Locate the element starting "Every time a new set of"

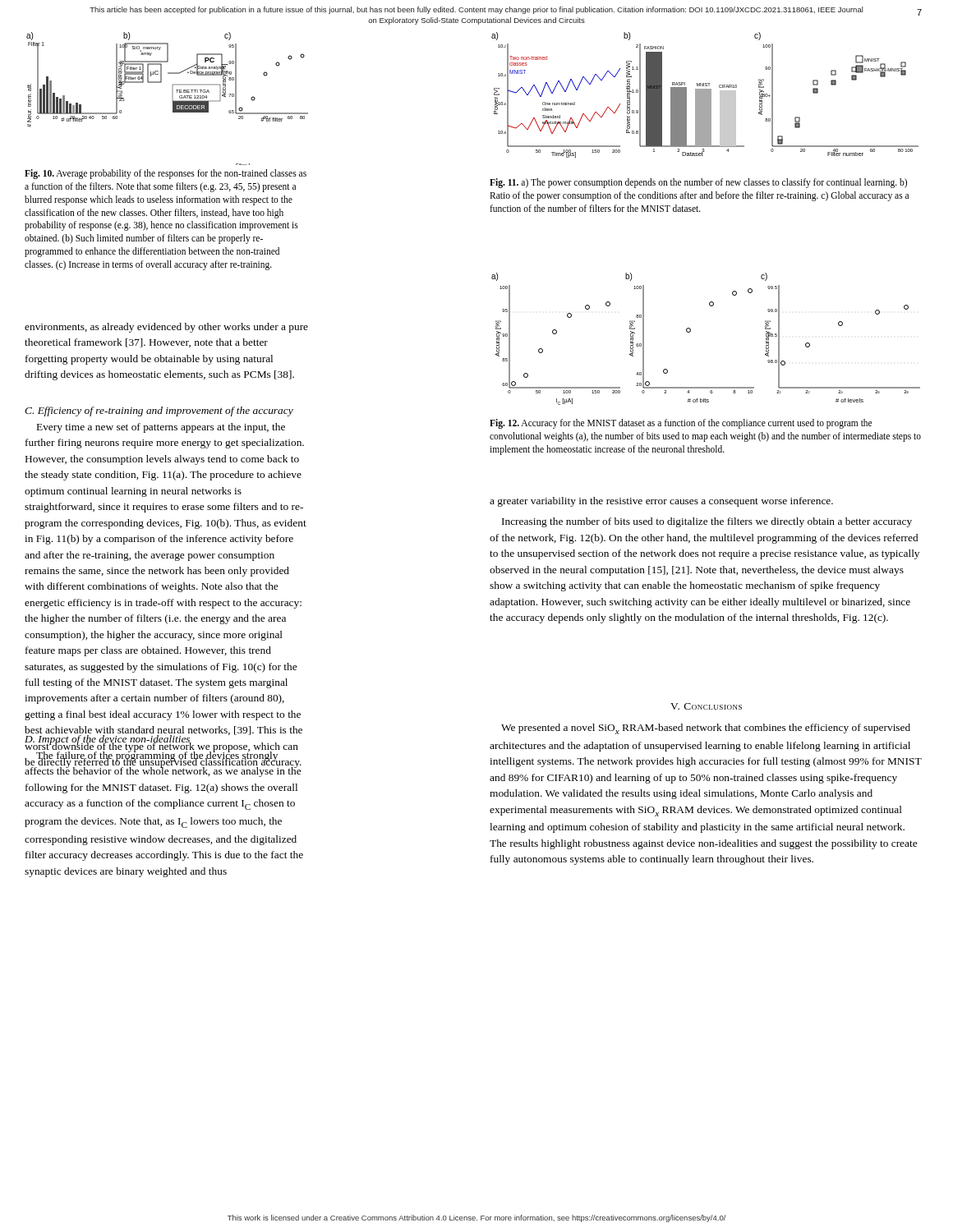(x=167, y=595)
